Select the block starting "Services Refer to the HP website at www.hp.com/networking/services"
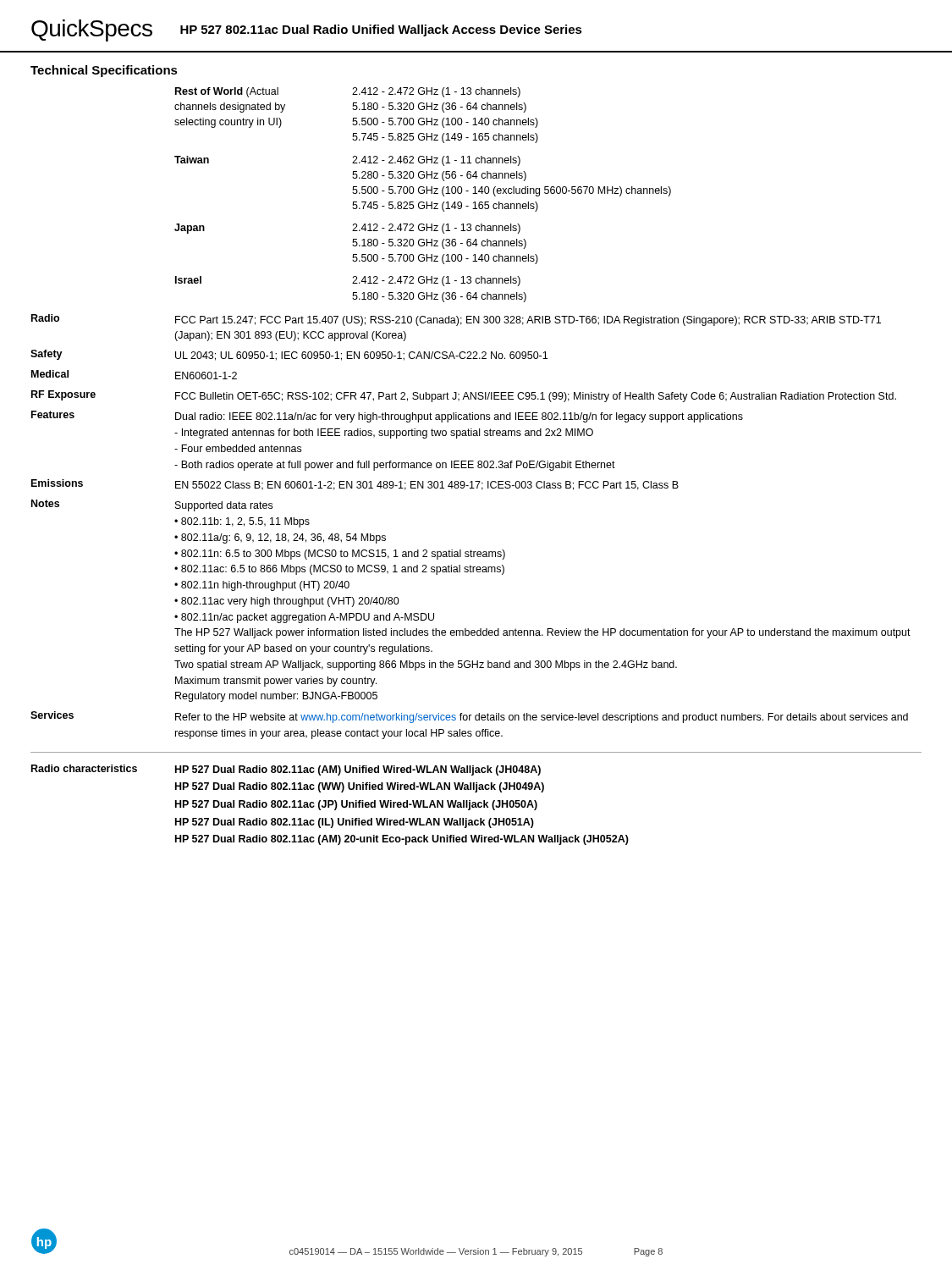Viewport: 952px width, 1270px height. click(x=476, y=726)
